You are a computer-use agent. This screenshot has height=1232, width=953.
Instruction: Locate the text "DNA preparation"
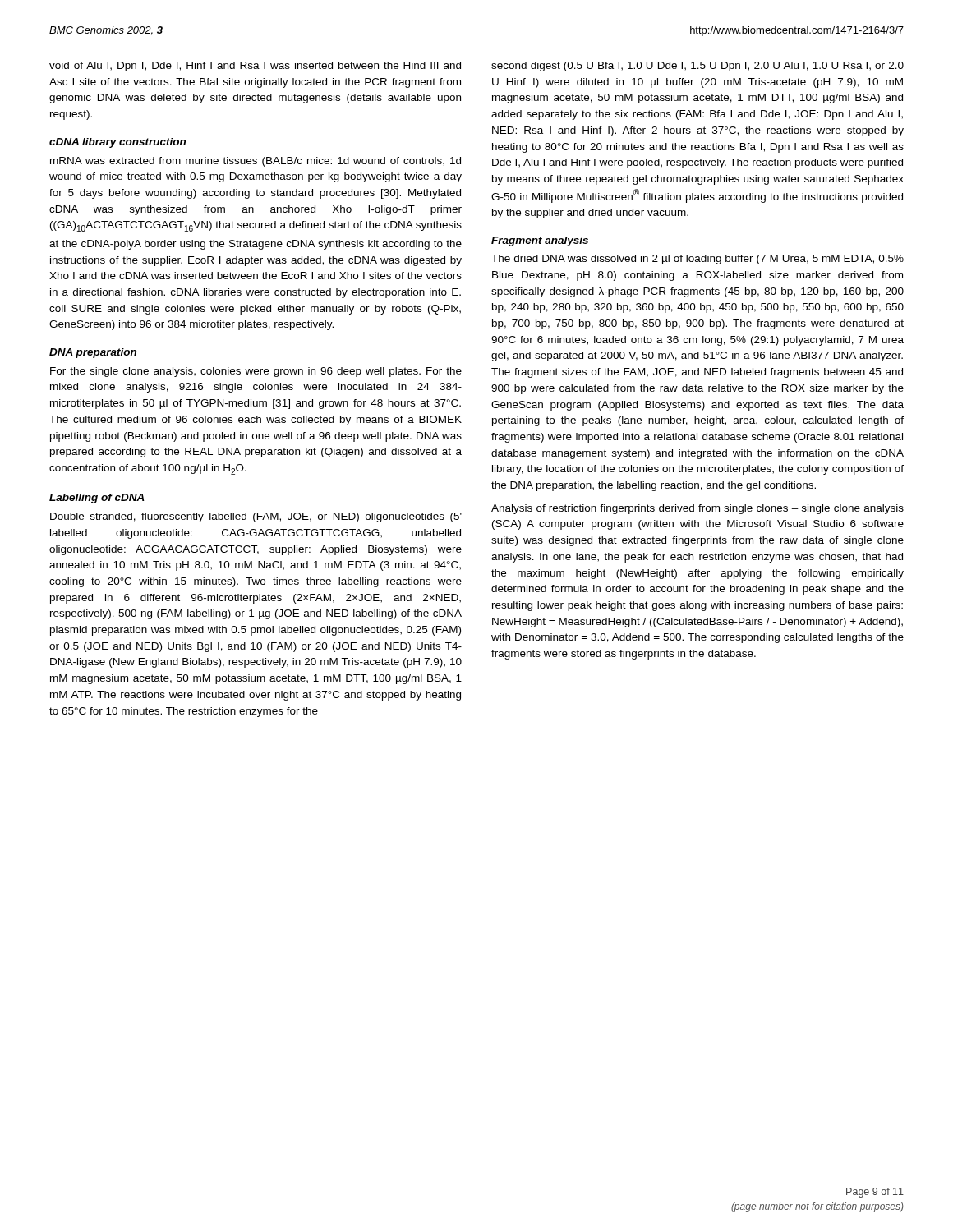tap(93, 352)
